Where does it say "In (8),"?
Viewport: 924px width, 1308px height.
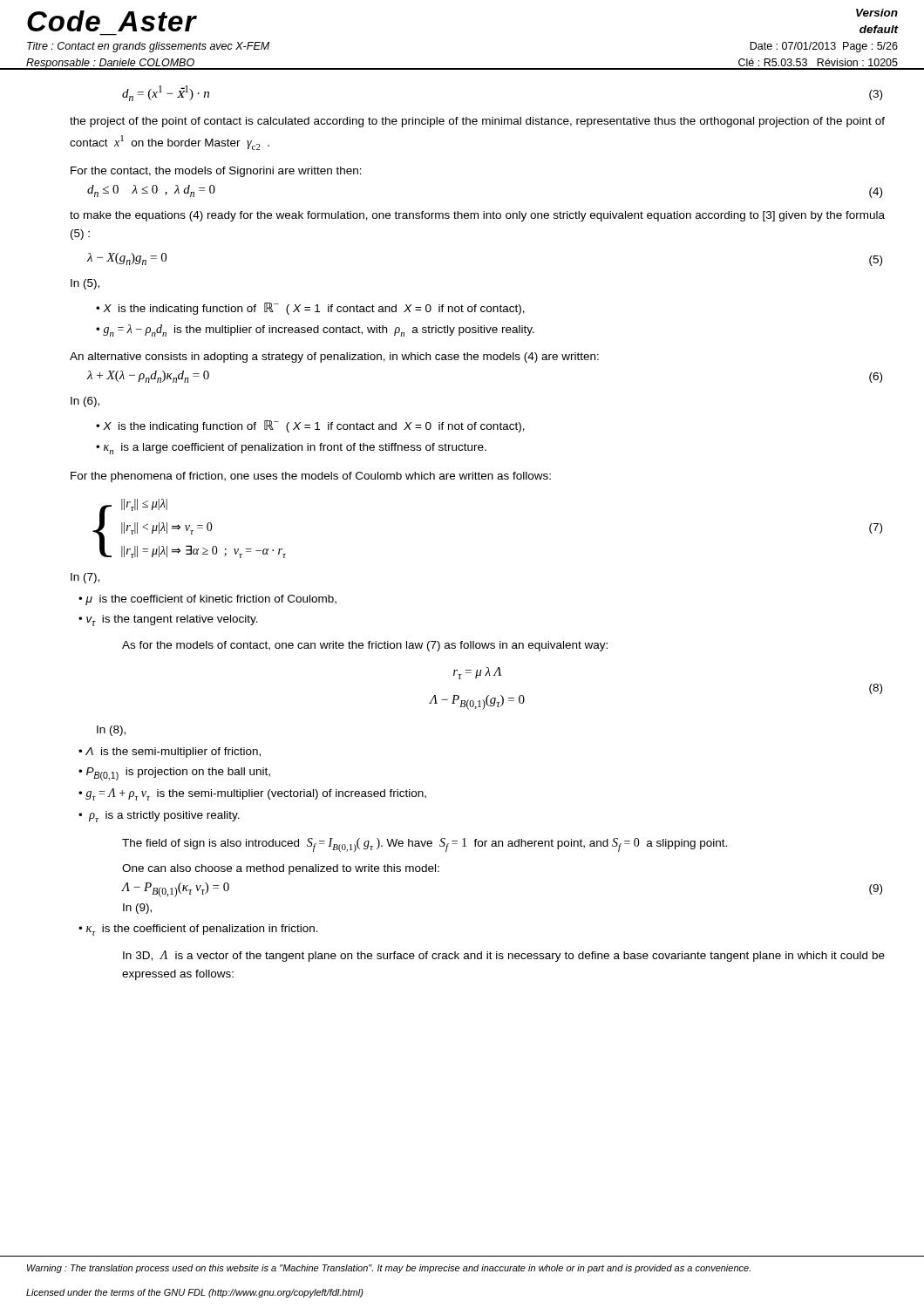[x=111, y=729]
